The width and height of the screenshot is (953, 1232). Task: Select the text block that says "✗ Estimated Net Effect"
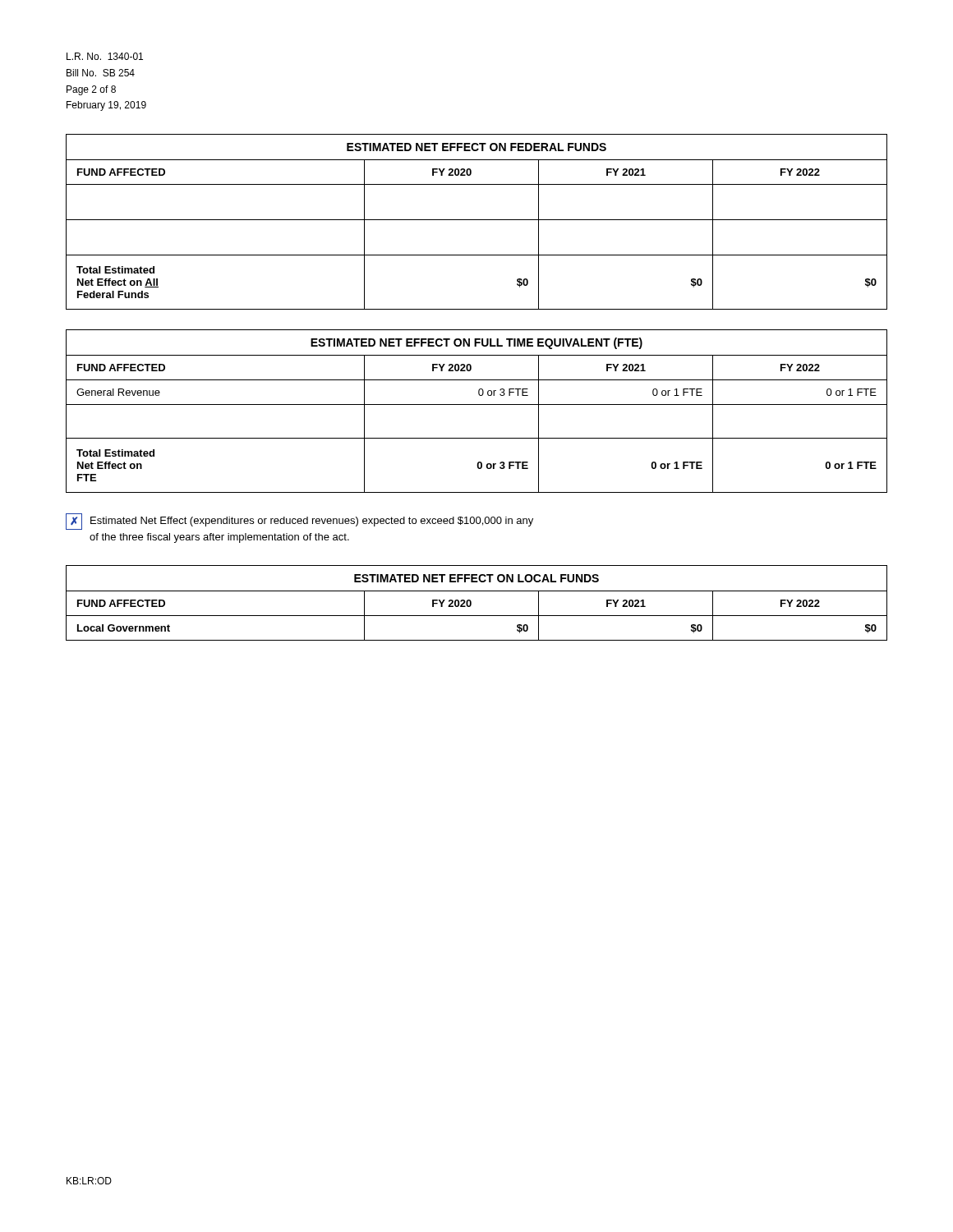pyautogui.click(x=300, y=529)
